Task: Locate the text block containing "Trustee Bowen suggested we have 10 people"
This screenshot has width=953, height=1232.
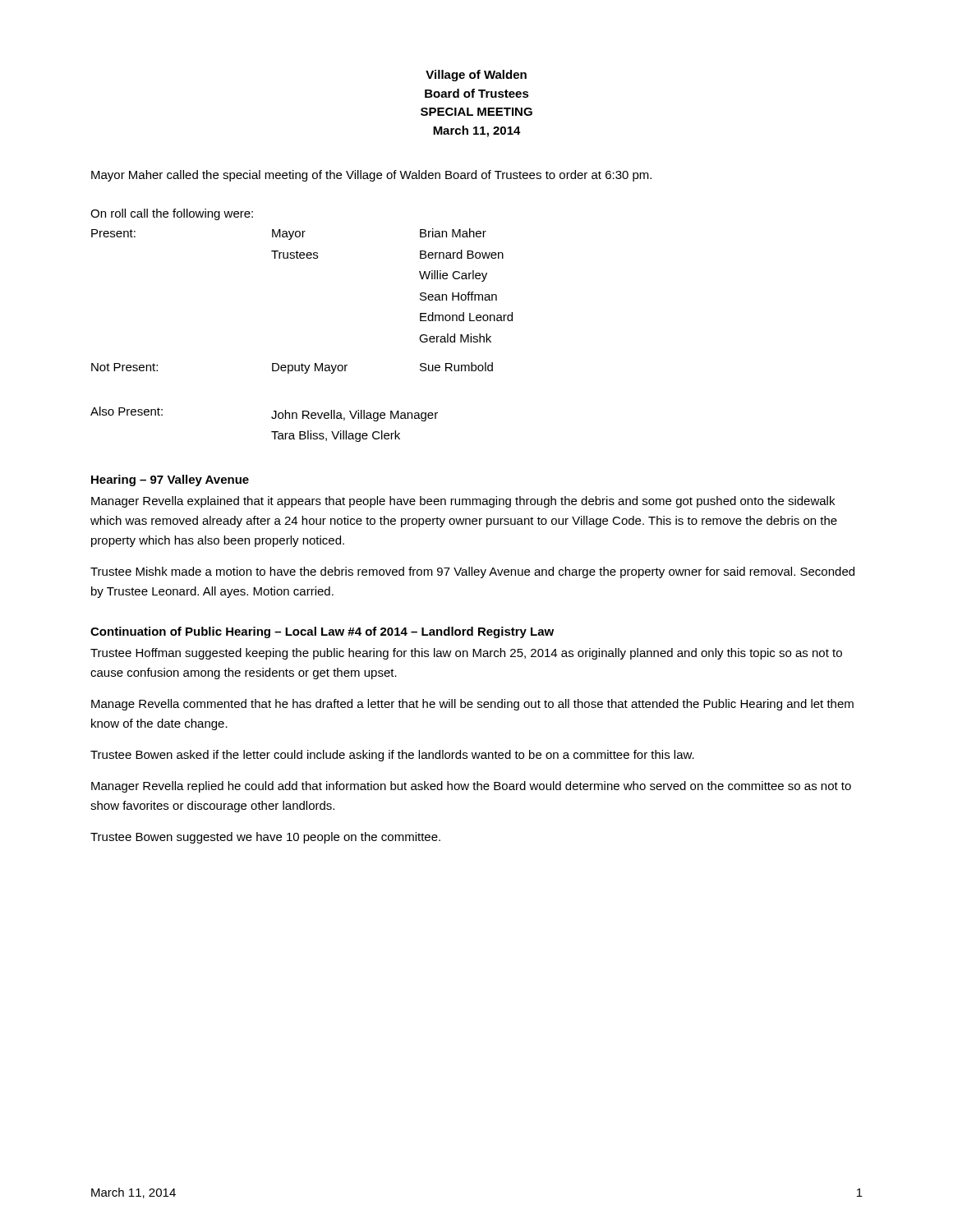Action: click(x=266, y=836)
